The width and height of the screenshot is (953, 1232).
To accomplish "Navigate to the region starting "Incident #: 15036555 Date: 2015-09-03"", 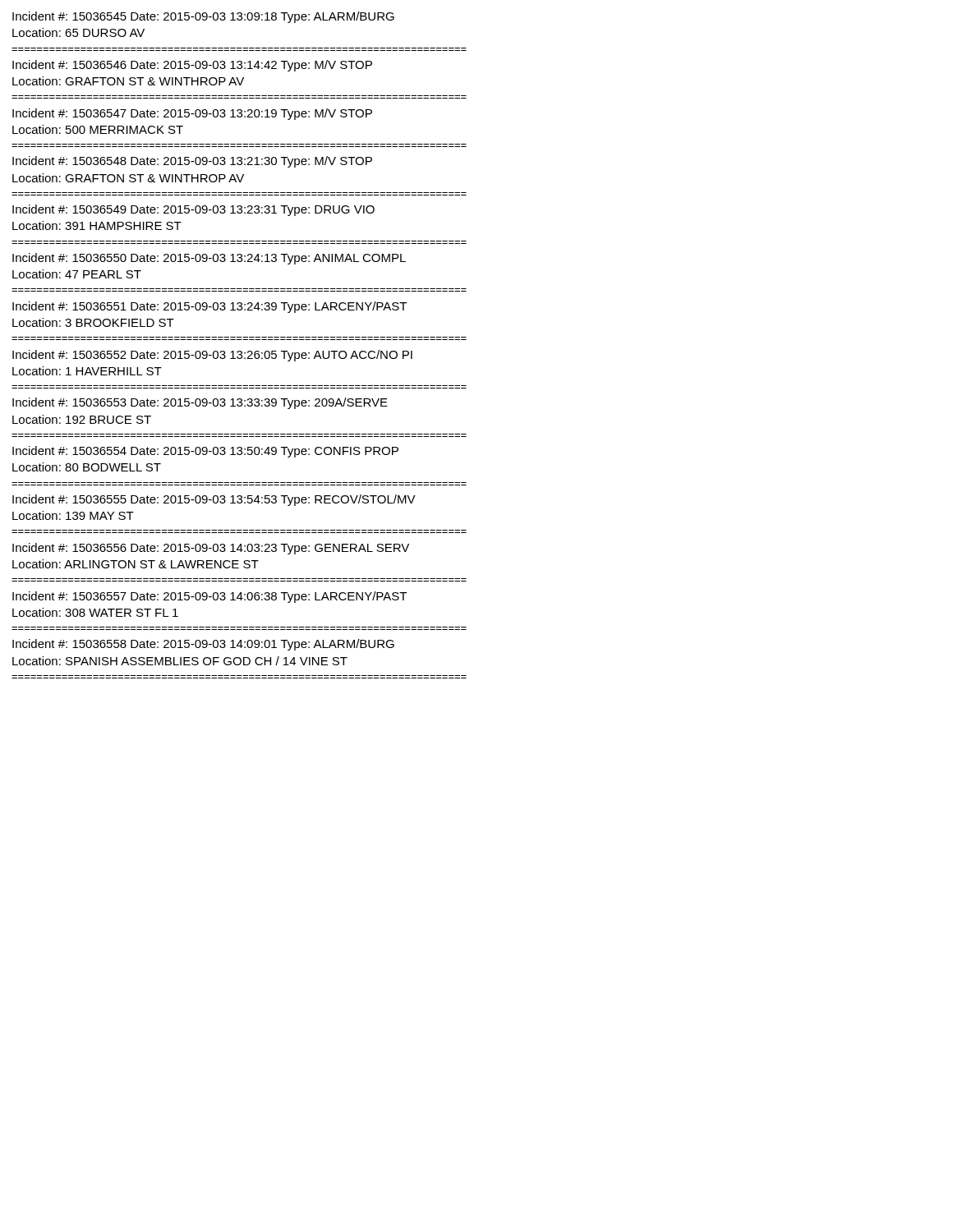I will [x=214, y=500].
